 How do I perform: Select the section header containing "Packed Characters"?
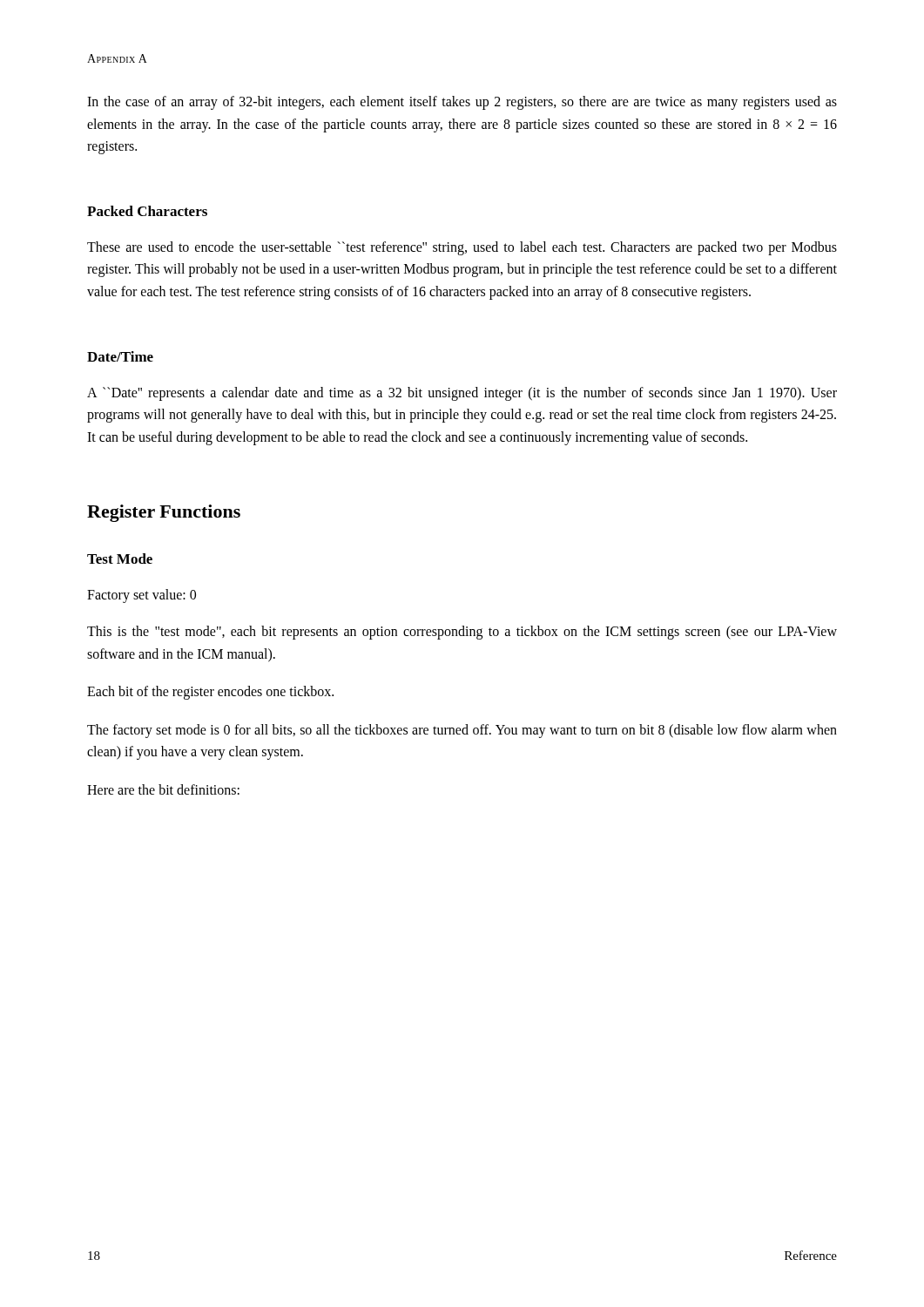147,211
